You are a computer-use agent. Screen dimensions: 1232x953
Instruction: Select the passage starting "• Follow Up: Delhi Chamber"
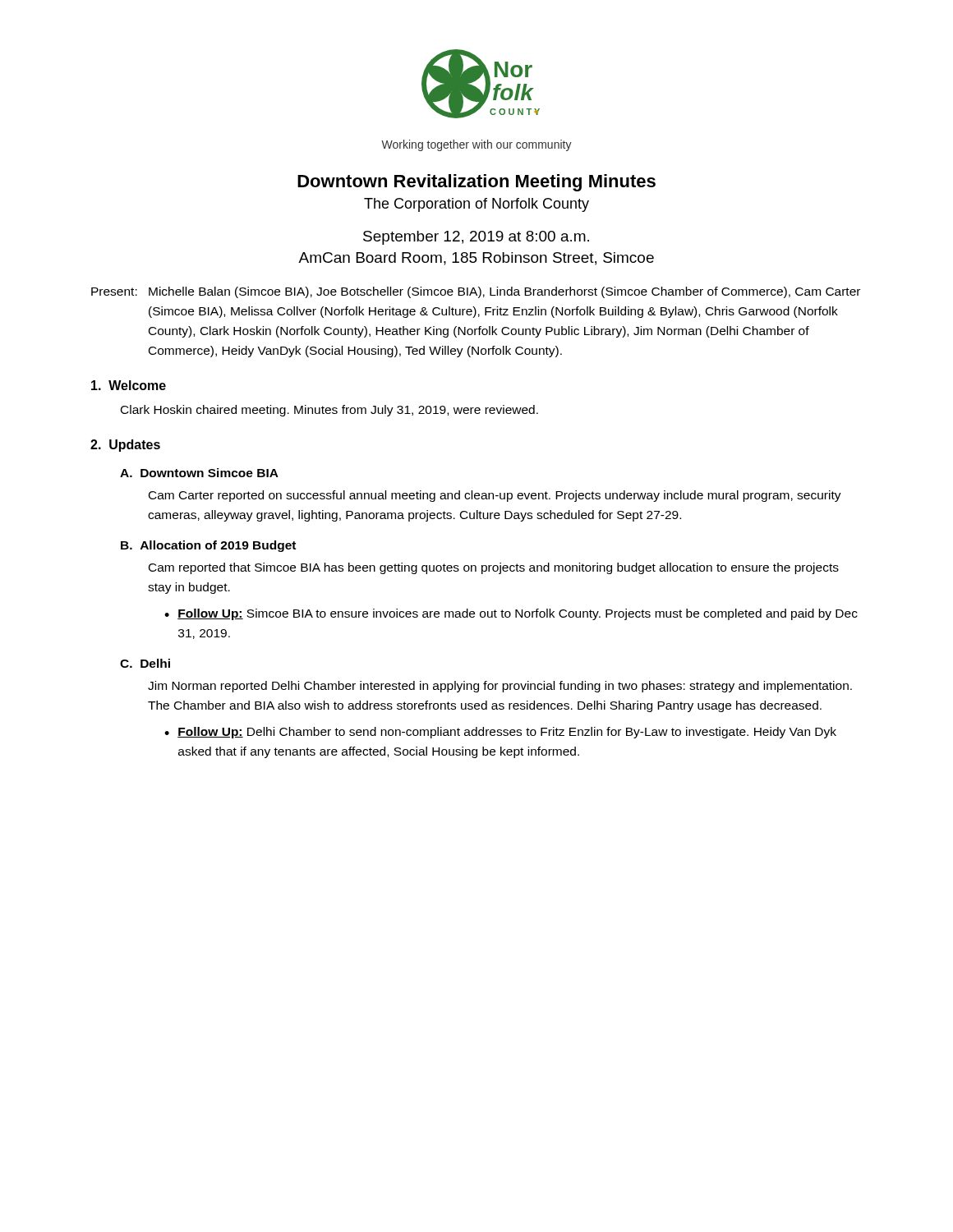(x=513, y=742)
